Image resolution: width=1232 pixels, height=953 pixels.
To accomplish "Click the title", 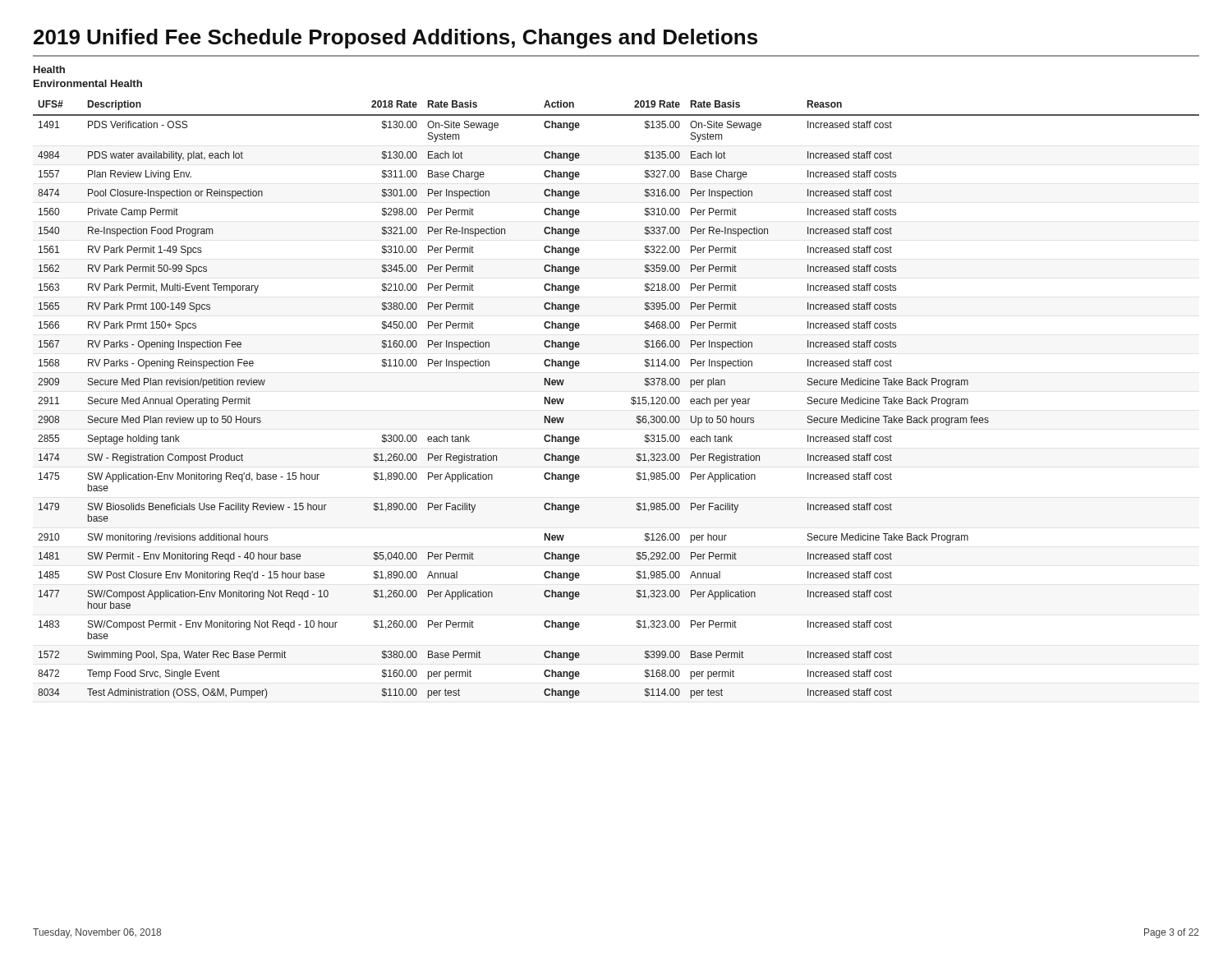I will click(x=616, y=37).
